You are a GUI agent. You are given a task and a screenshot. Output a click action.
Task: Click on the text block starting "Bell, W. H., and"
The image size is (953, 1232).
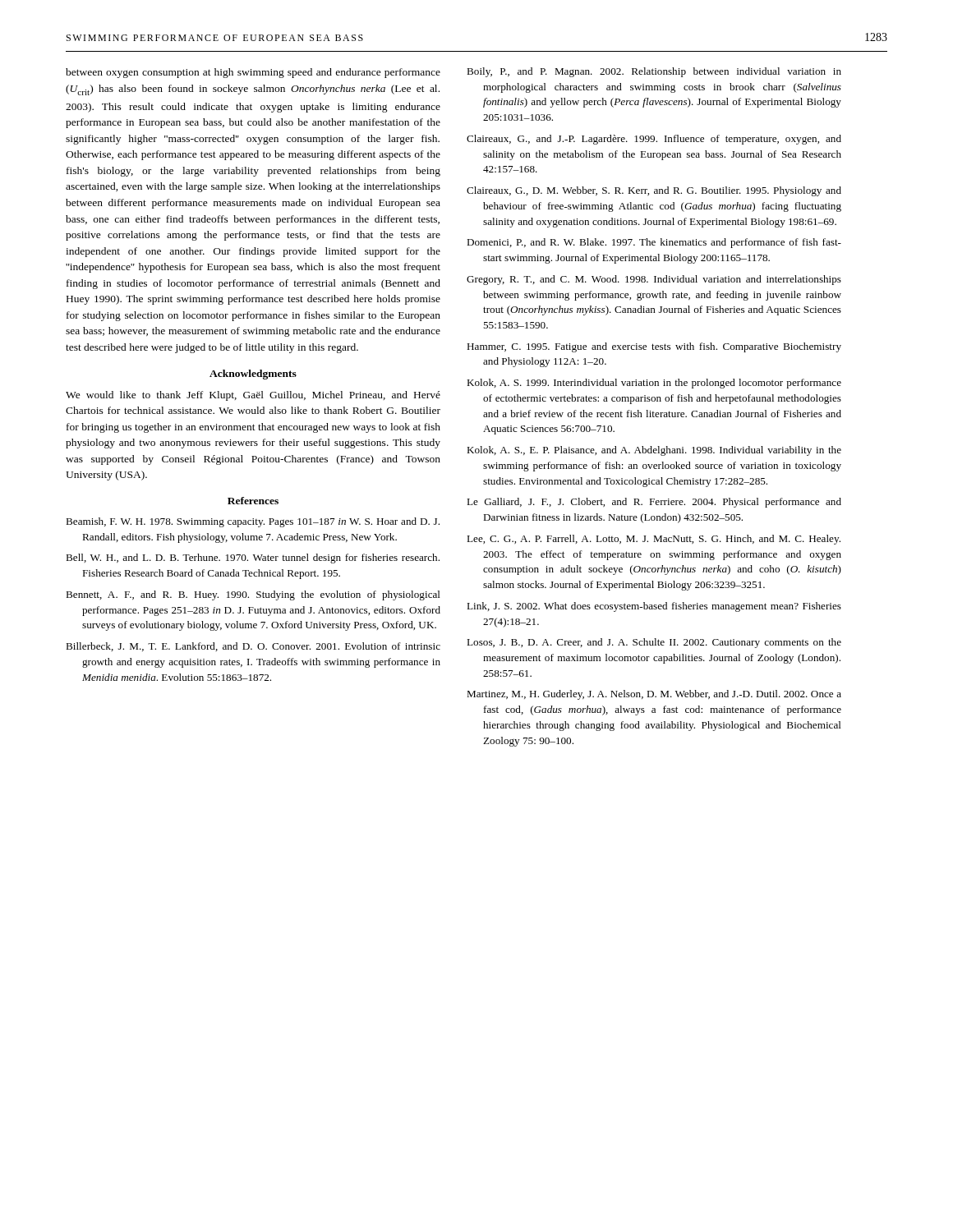[253, 565]
